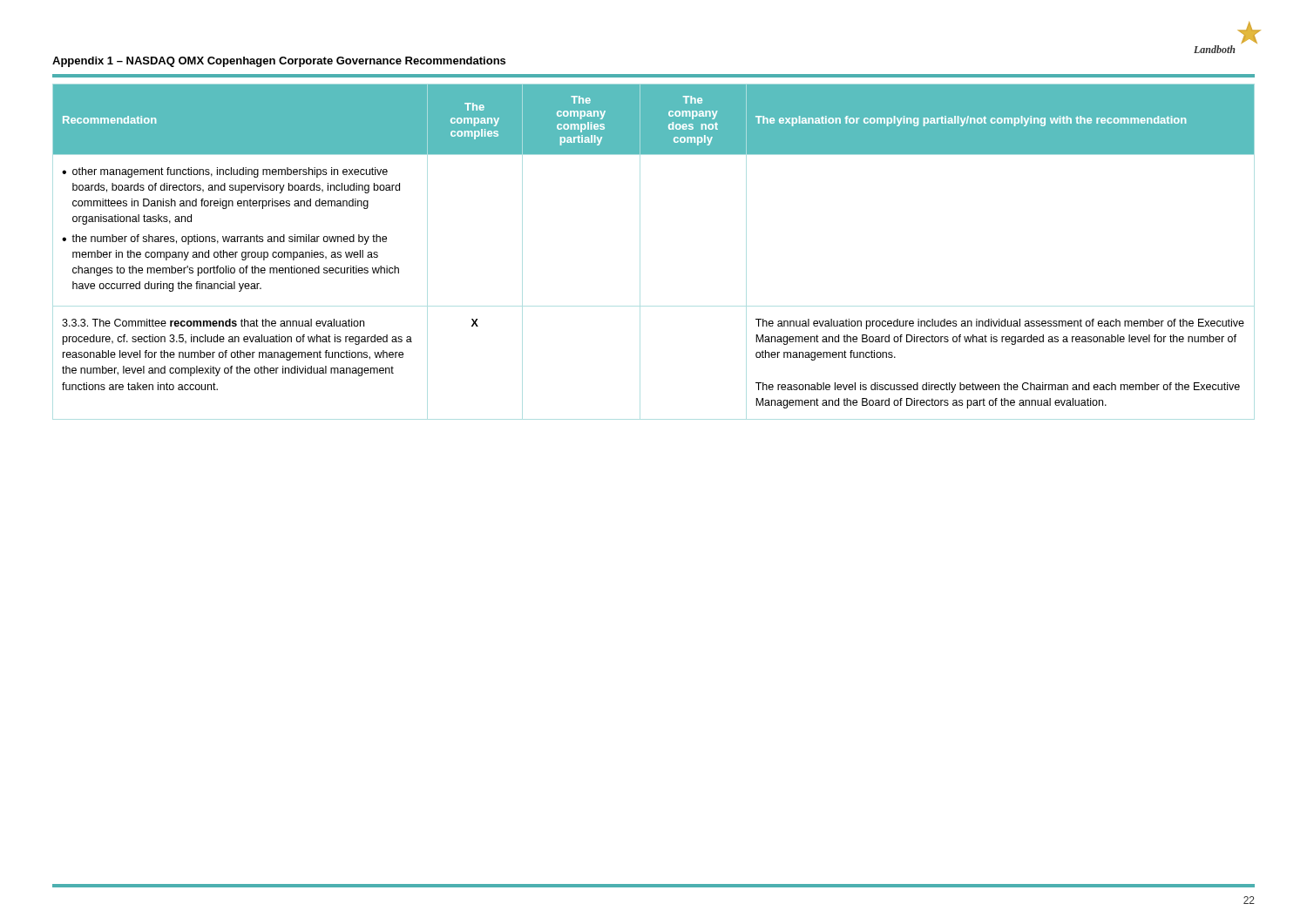
Task: Click the table
Action: coord(654,478)
